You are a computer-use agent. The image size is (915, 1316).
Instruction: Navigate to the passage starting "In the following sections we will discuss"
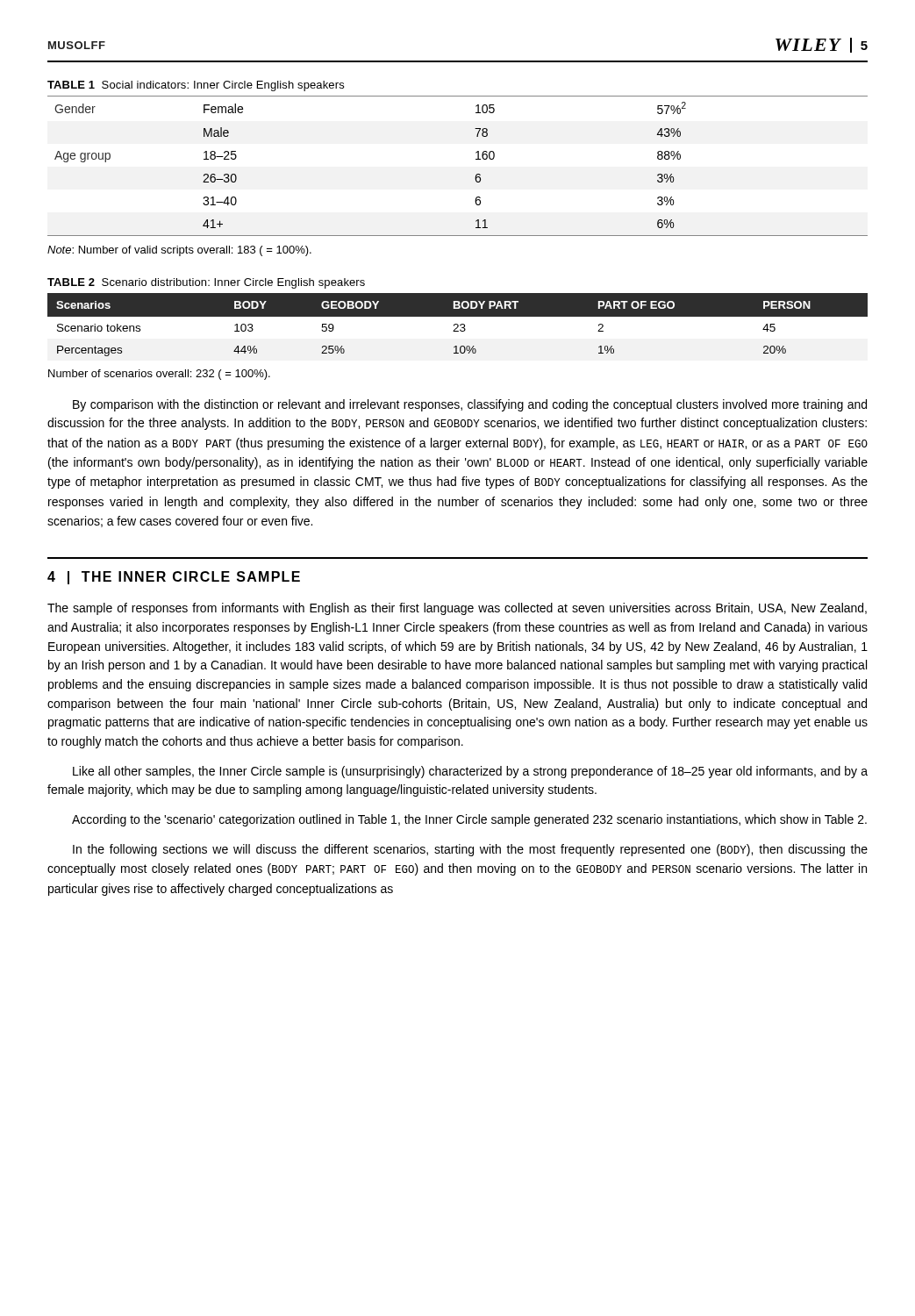(x=458, y=869)
